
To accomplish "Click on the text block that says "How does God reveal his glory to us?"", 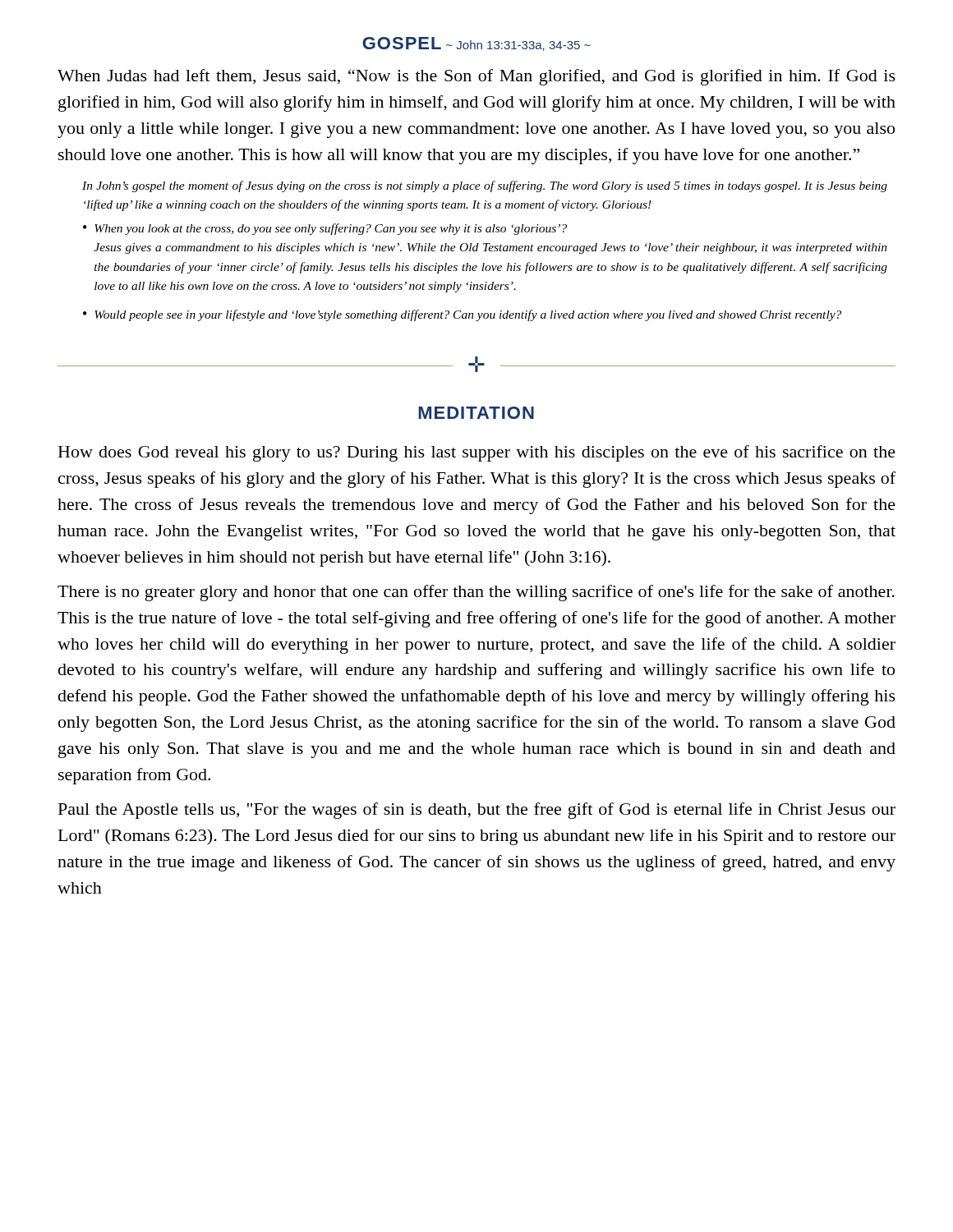I will [x=476, y=504].
